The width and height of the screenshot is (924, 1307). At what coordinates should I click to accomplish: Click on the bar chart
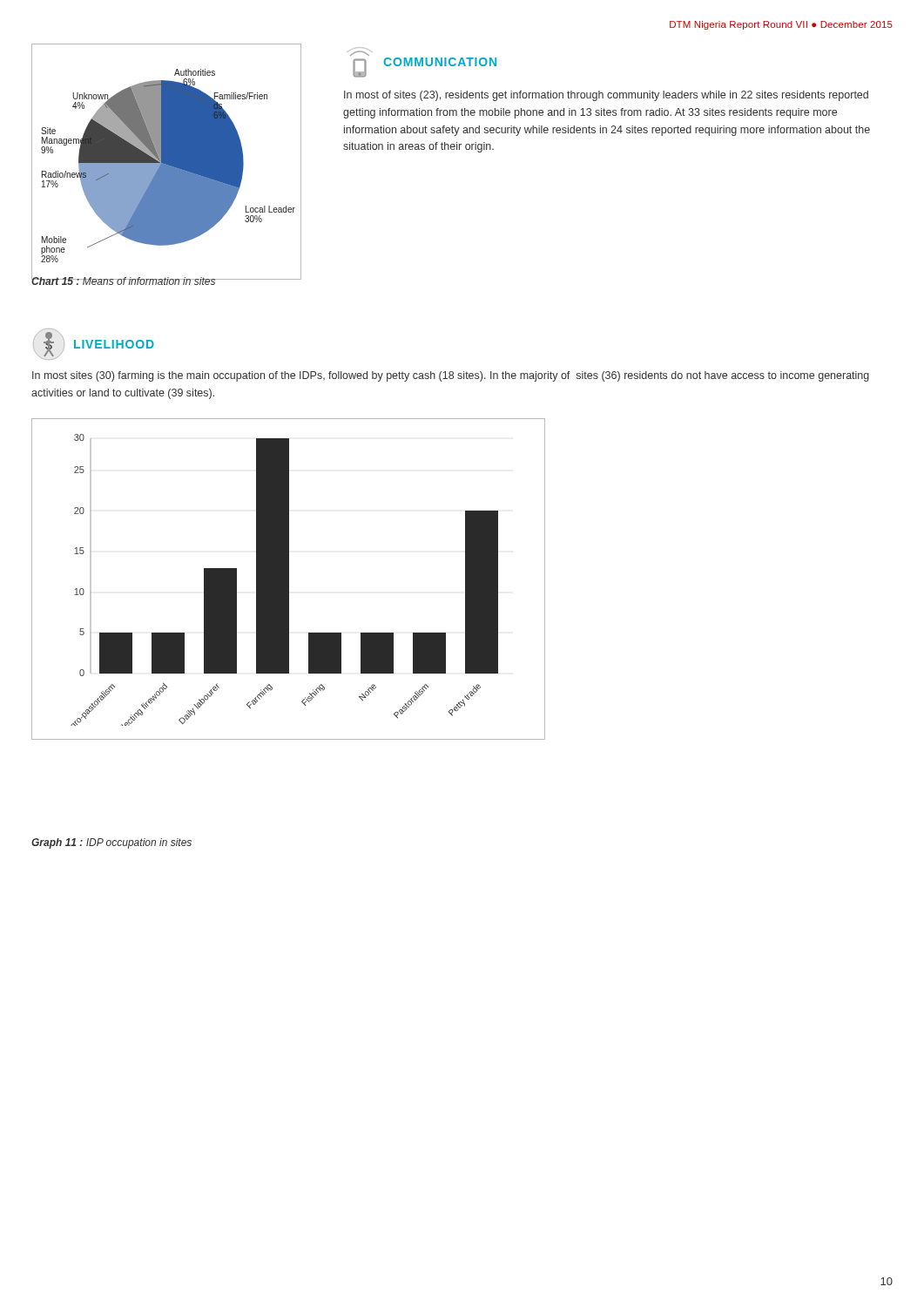(288, 579)
